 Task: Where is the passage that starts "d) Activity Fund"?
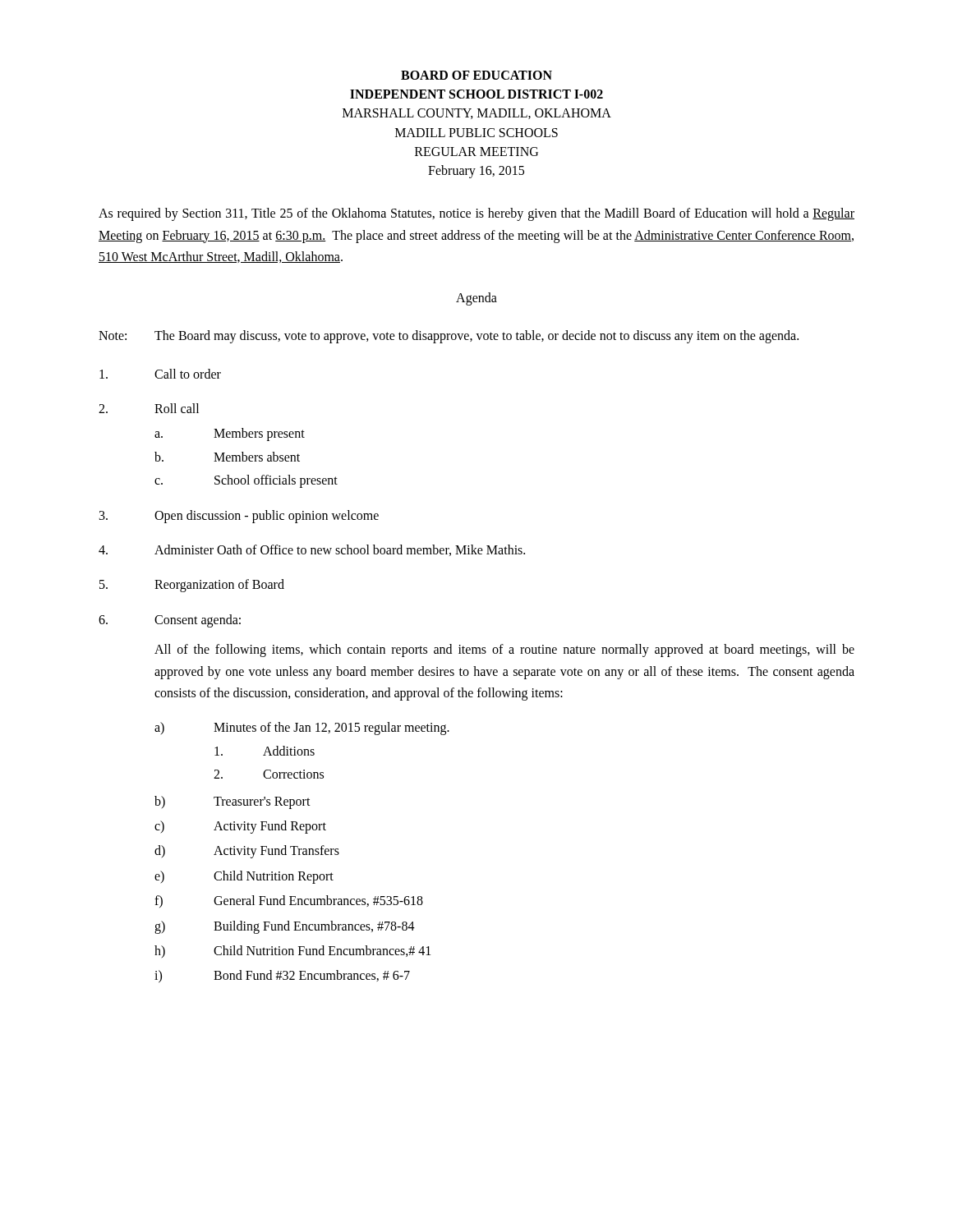[x=247, y=851]
